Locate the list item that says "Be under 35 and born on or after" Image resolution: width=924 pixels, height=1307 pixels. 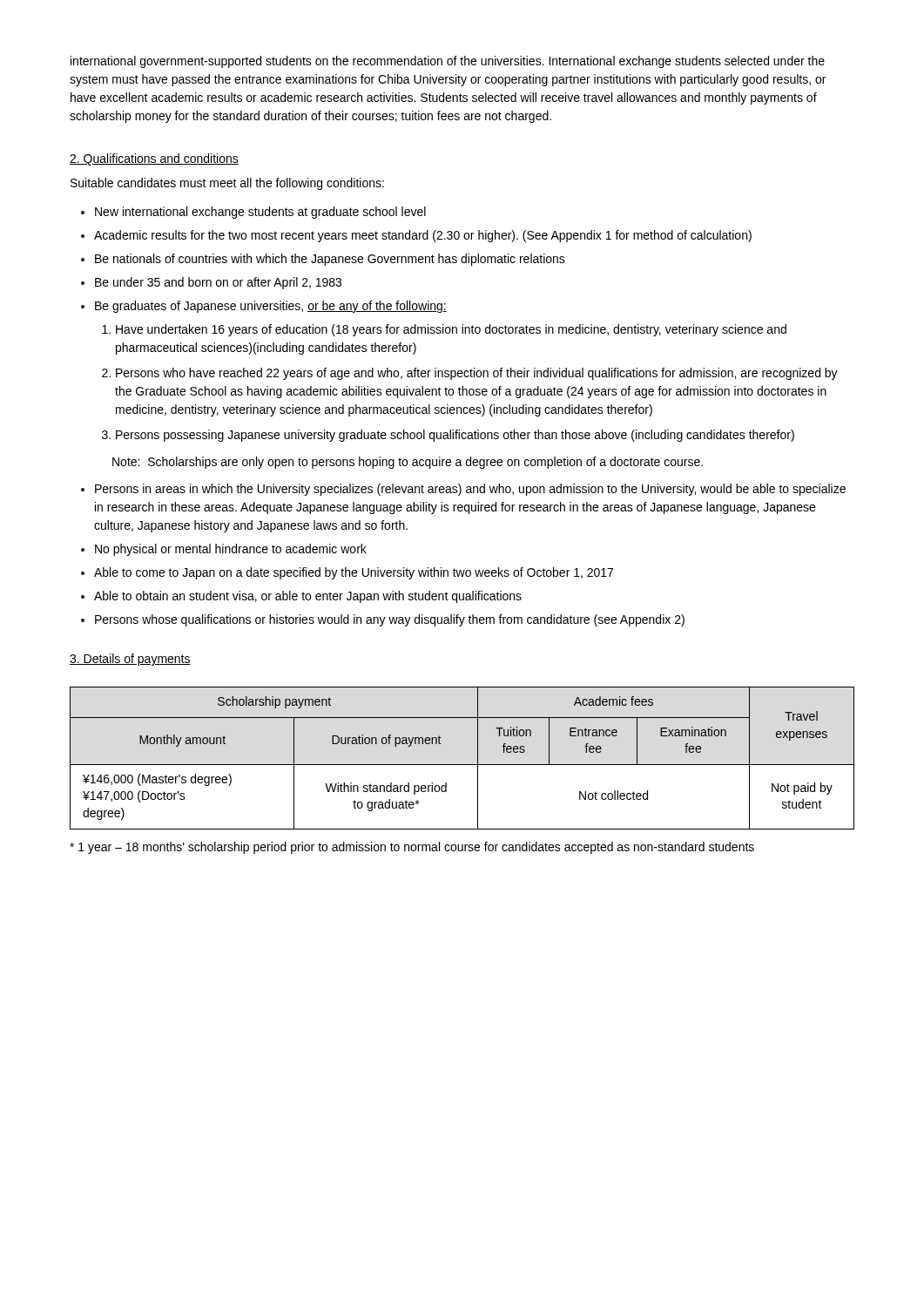(x=218, y=282)
